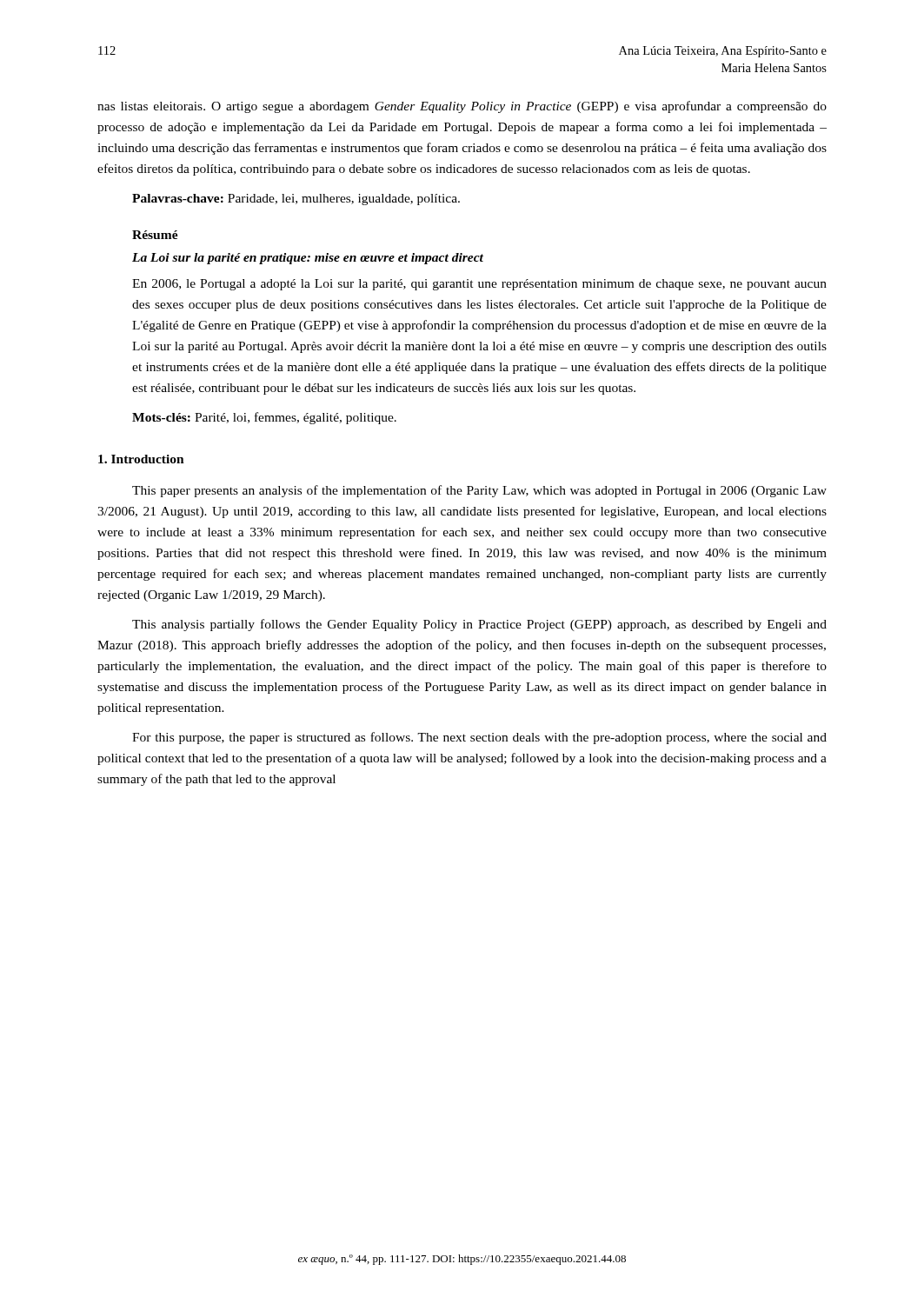Find the region starting "nas listas eleitorais. O artigo segue a abordagem"
This screenshot has width=924, height=1304.
pyautogui.click(x=462, y=137)
